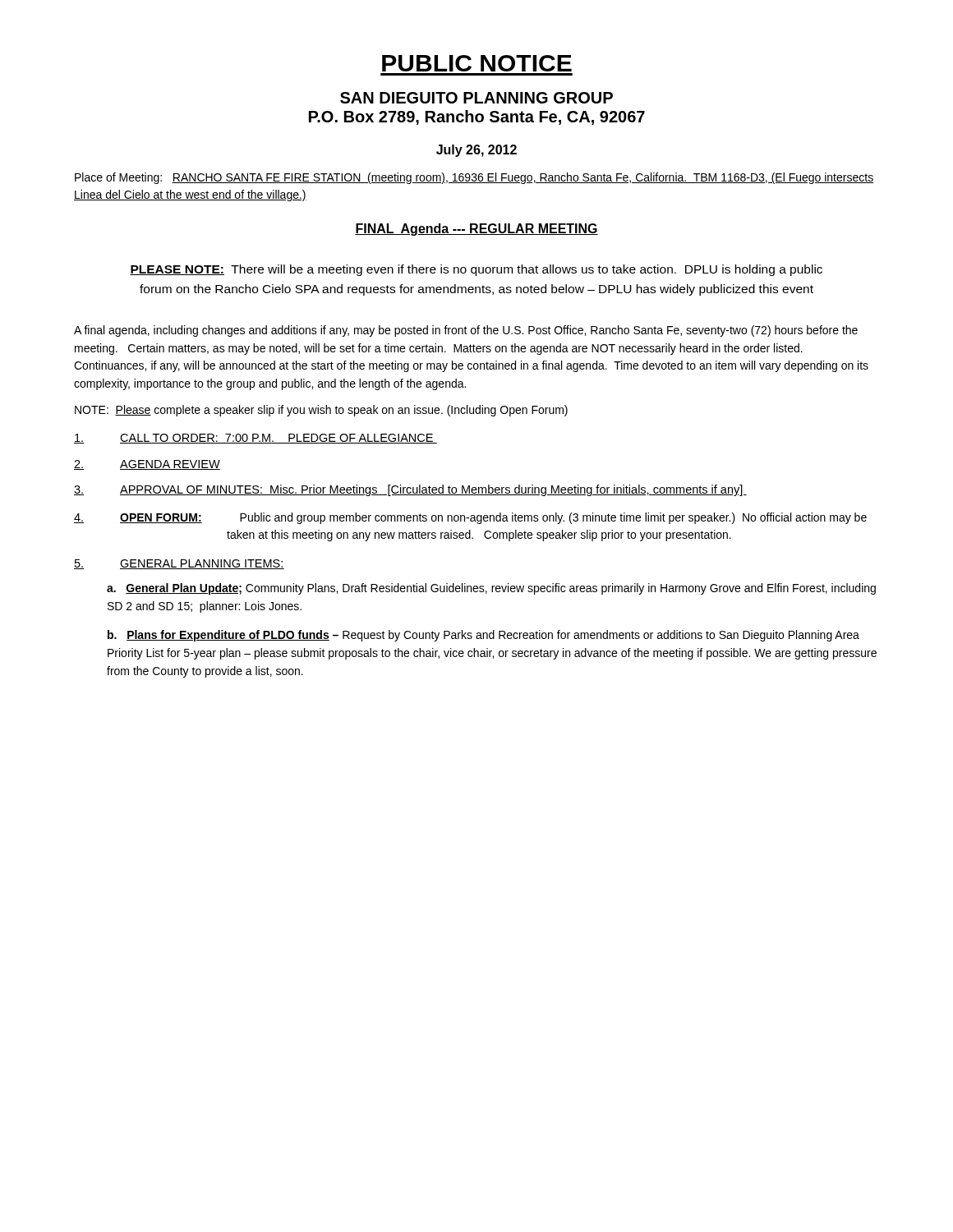Image resolution: width=953 pixels, height=1232 pixels.
Task: Locate the section header that opens with "SAN DIEGUITO PLANNING GROUP P.O."
Action: point(476,108)
